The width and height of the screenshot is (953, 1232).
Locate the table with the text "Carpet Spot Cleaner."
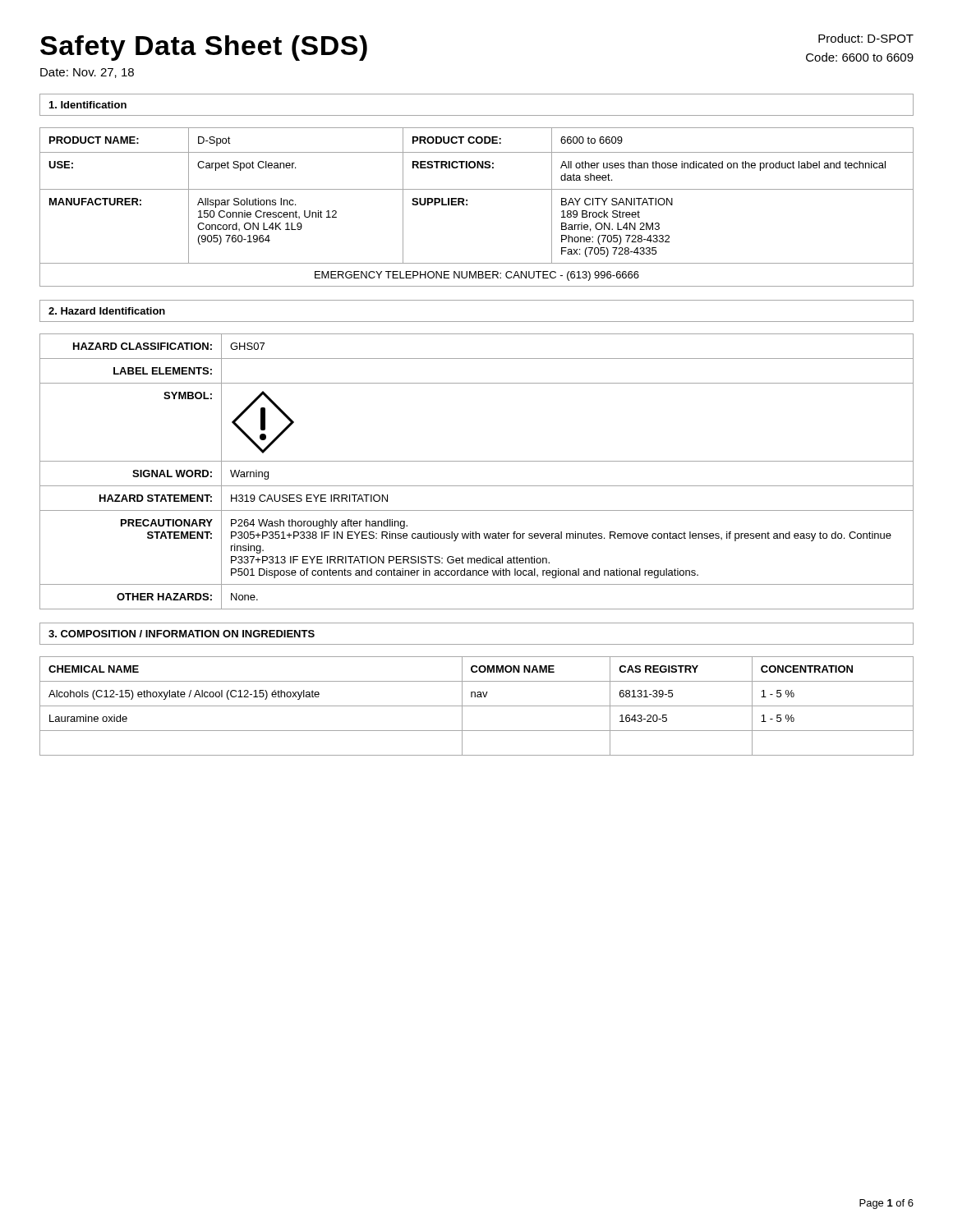click(x=476, y=207)
